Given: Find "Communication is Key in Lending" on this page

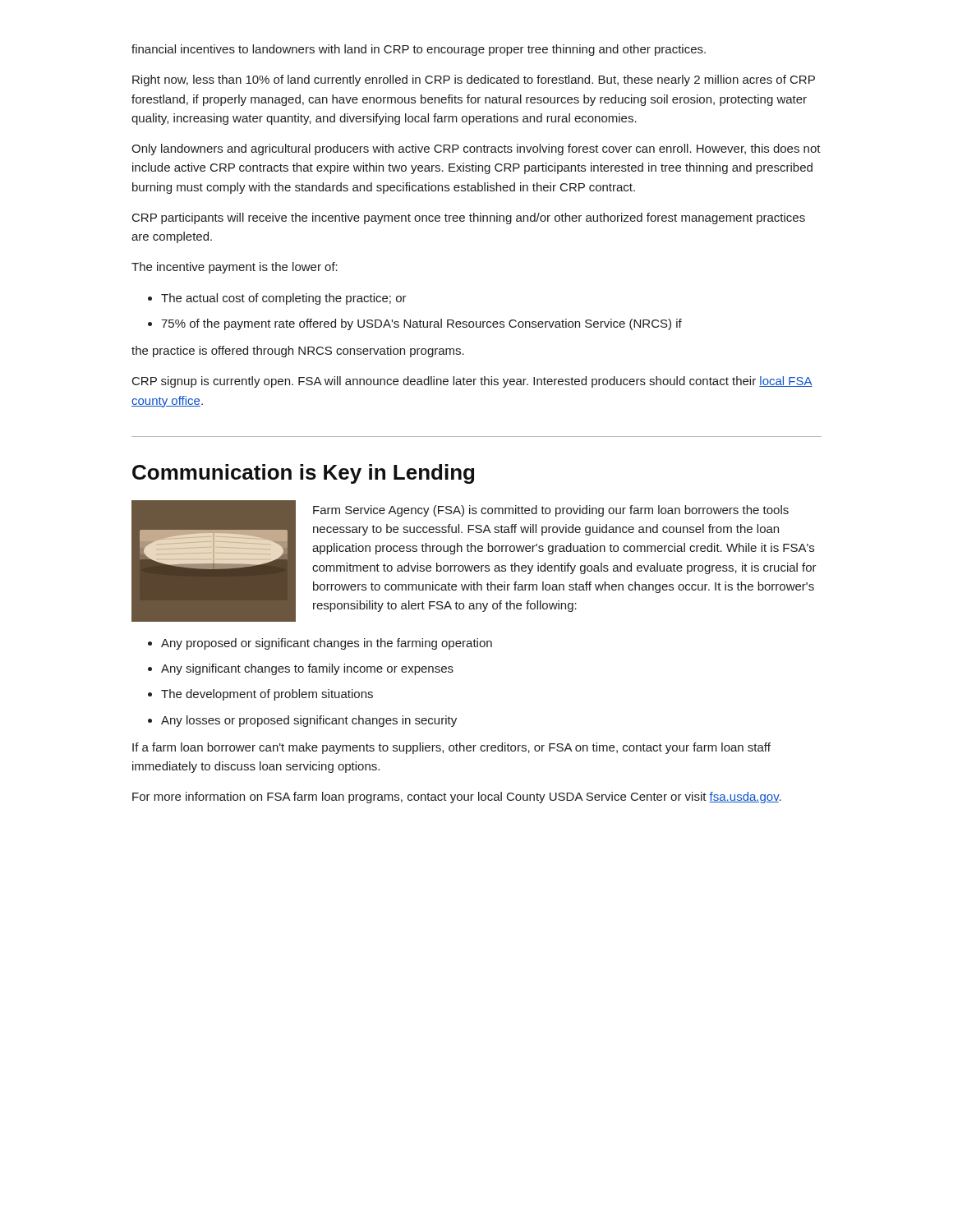Looking at the screenshot, I should (476, 472).
